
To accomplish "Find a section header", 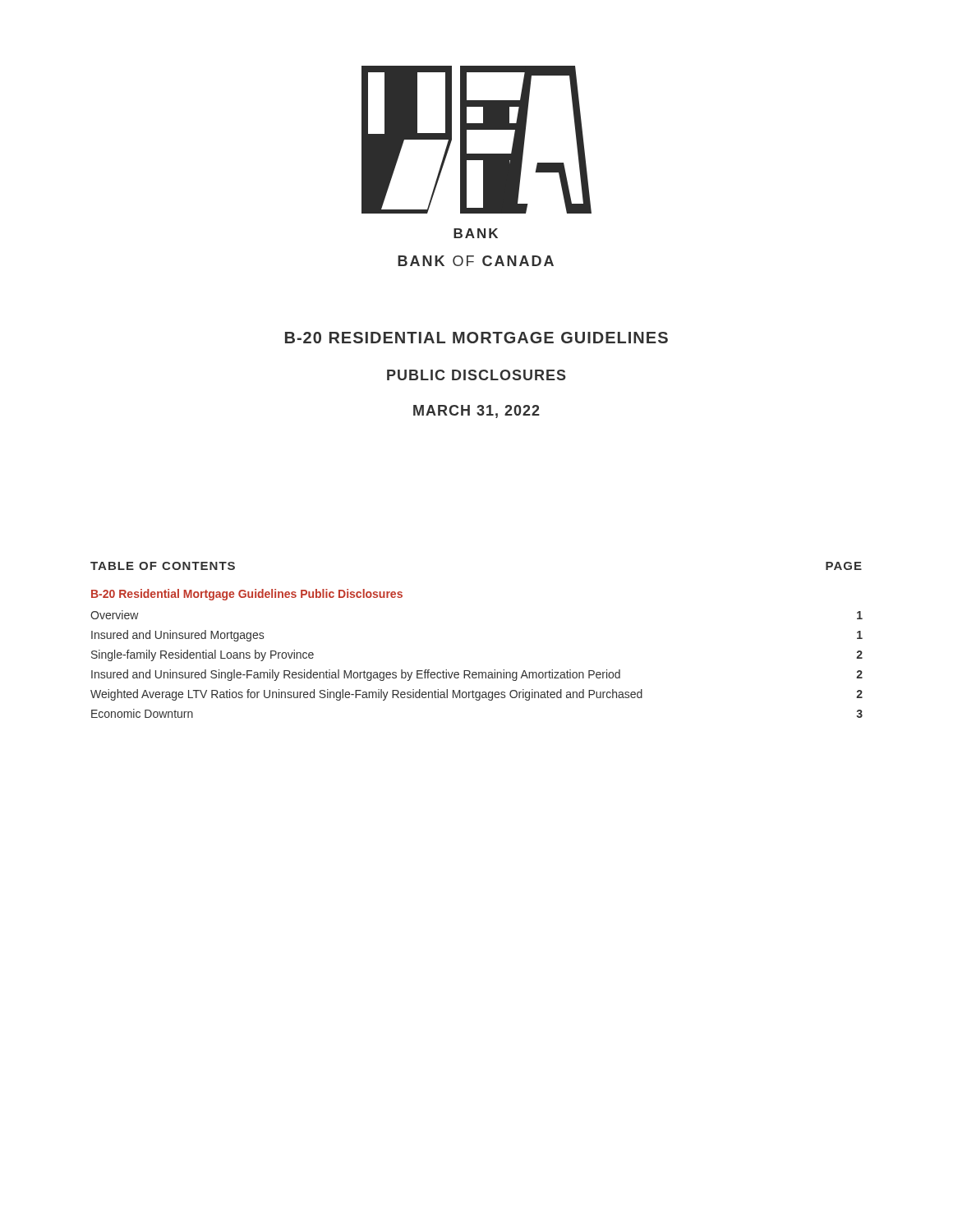I will [247, 594].
